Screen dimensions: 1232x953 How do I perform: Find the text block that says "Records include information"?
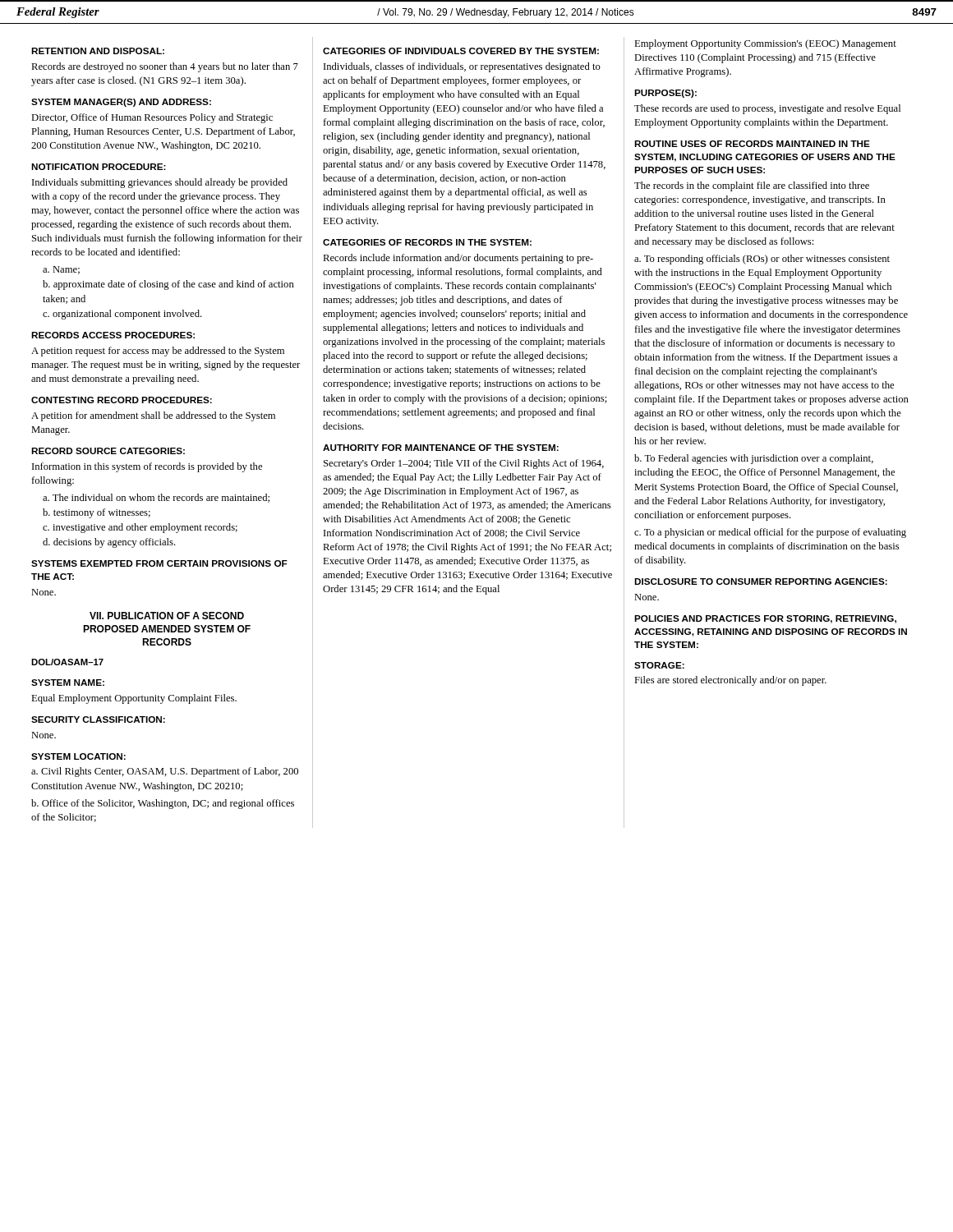(468, 342)
